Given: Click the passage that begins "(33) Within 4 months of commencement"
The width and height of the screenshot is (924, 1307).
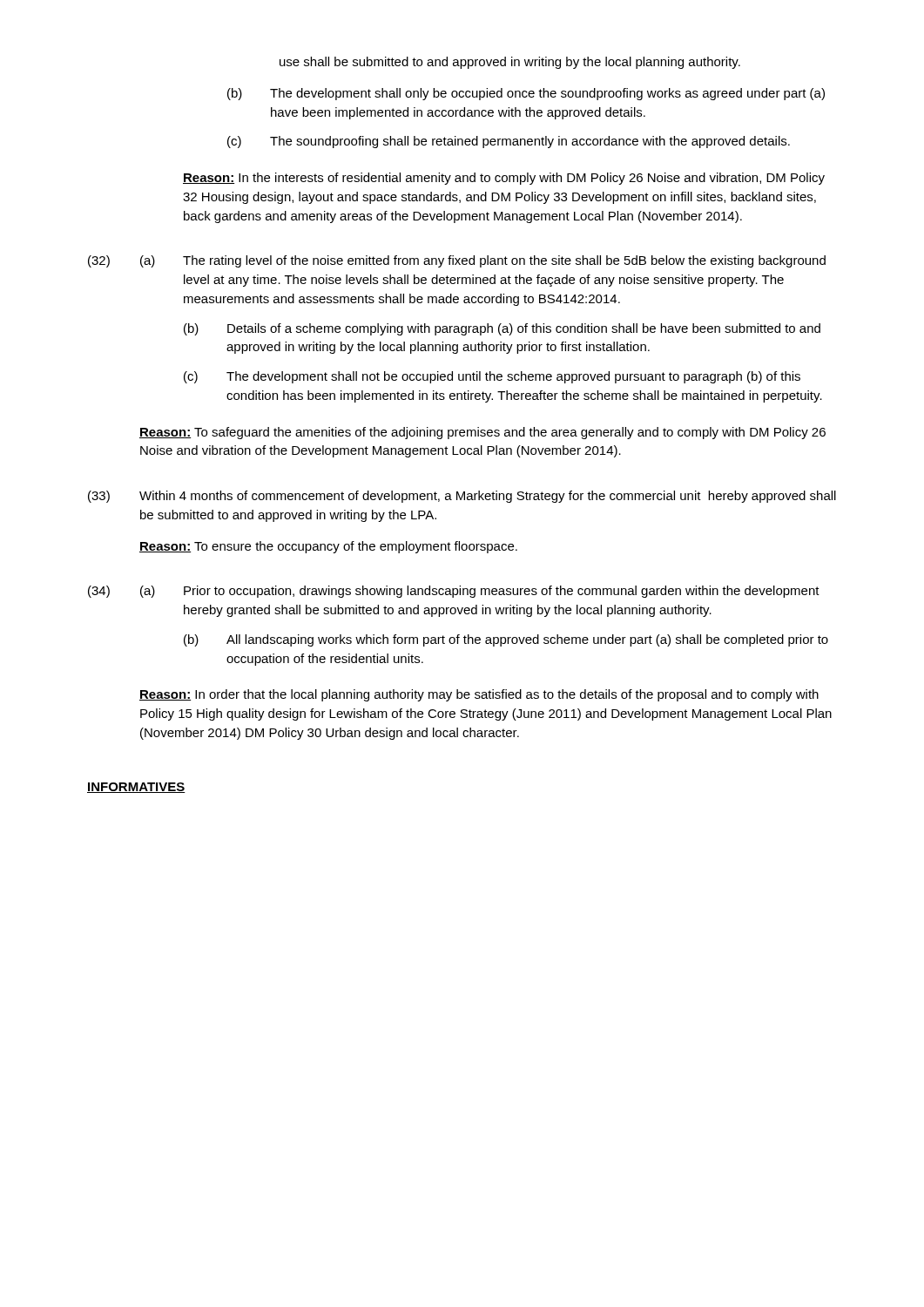Looking at the screenshot, I should point(462,505).
